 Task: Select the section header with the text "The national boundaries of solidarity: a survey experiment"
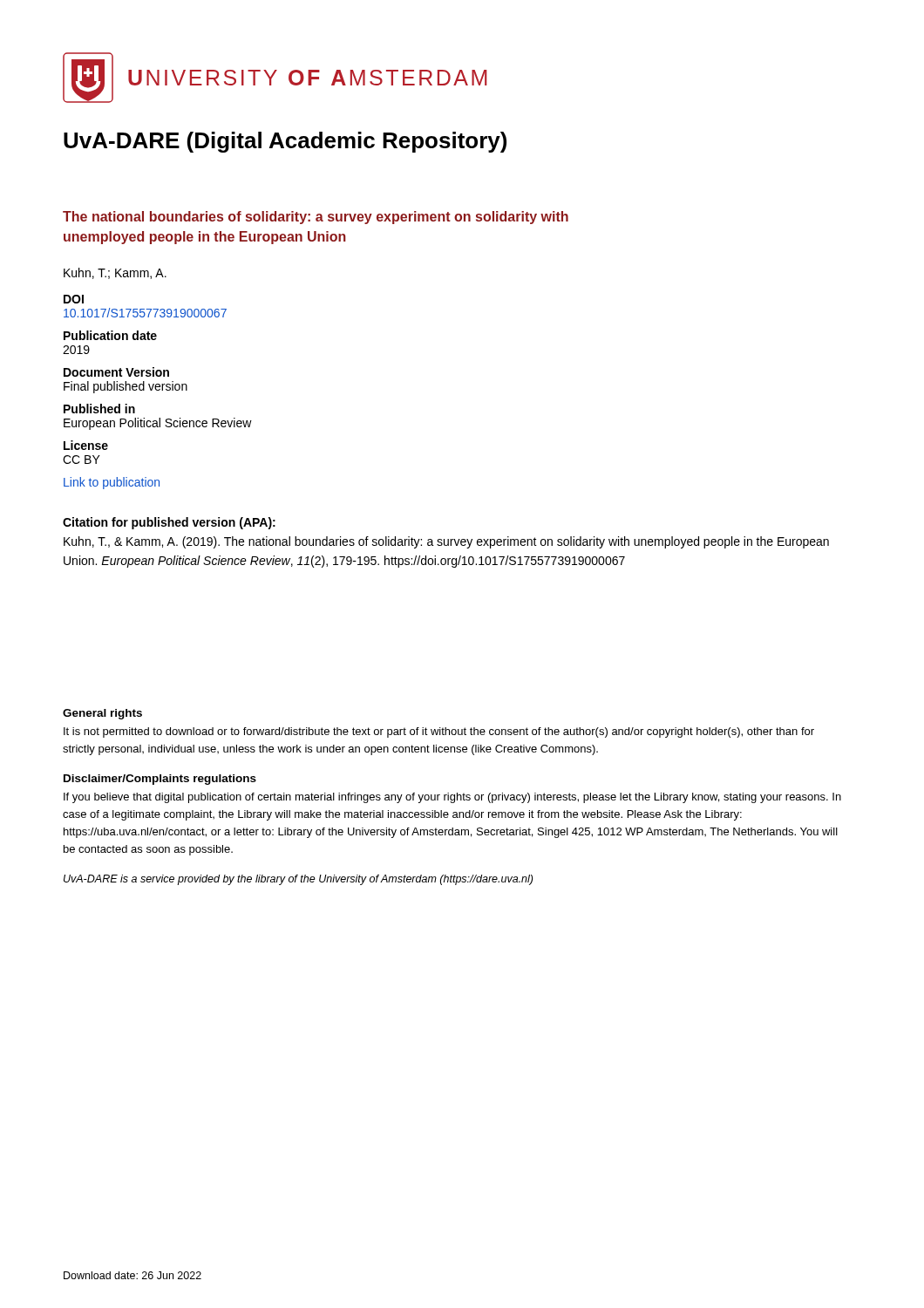click(316, 227)
